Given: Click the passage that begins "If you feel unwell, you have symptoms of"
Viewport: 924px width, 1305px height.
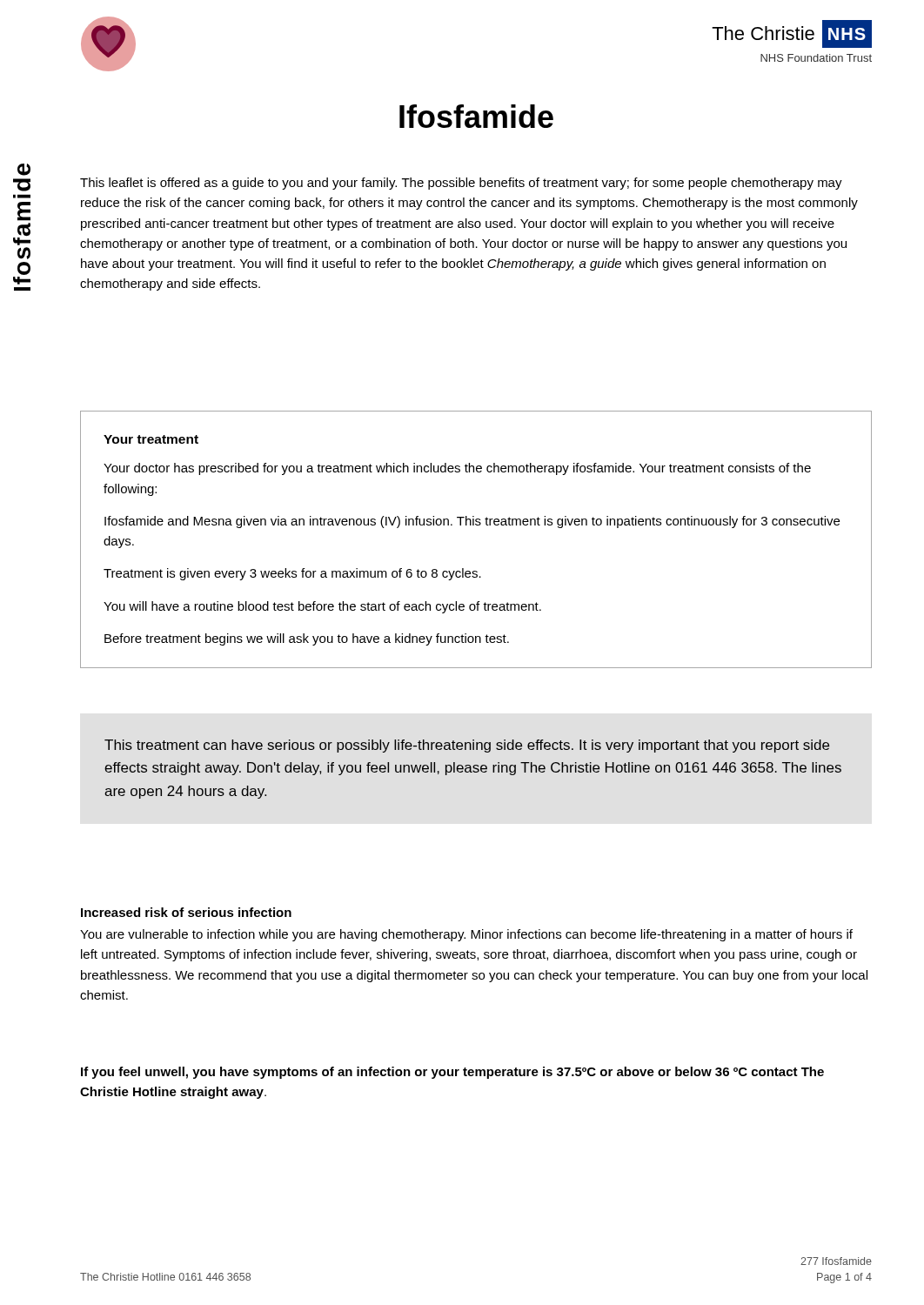Looking at the screenshot, I should coord(452,1082).
